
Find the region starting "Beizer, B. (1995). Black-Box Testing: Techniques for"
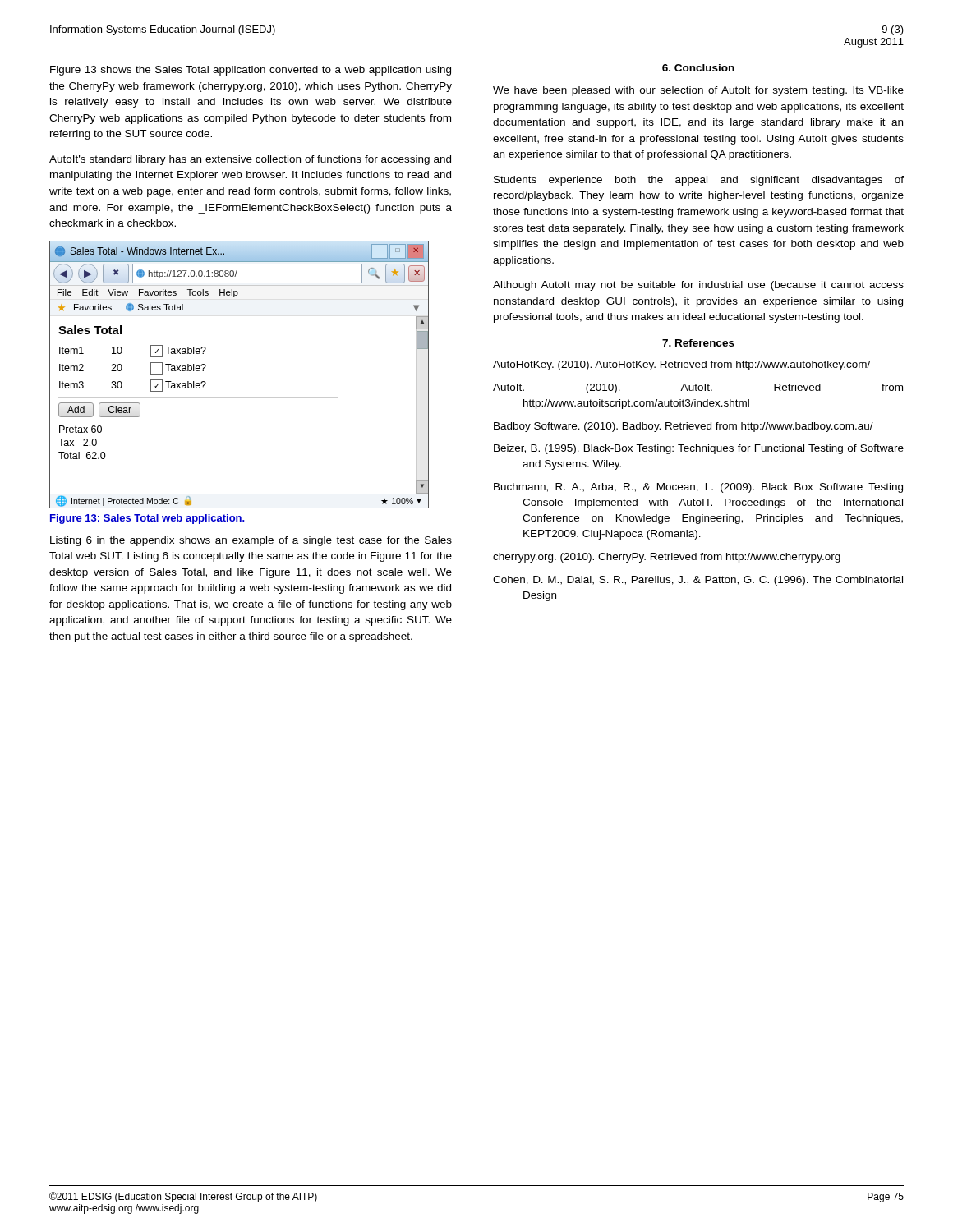698,456
